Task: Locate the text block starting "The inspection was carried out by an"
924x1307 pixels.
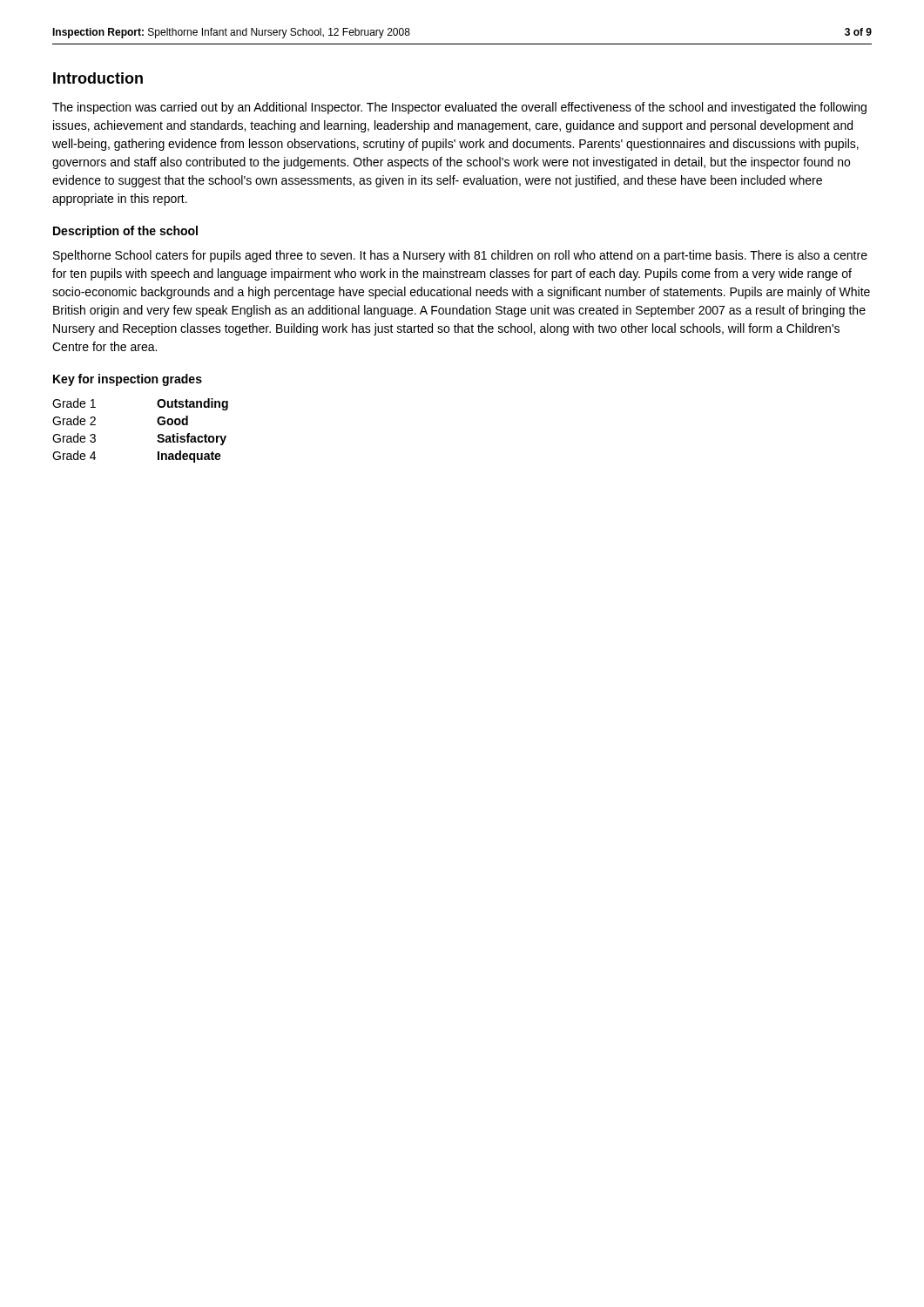Action: point(460,153)
